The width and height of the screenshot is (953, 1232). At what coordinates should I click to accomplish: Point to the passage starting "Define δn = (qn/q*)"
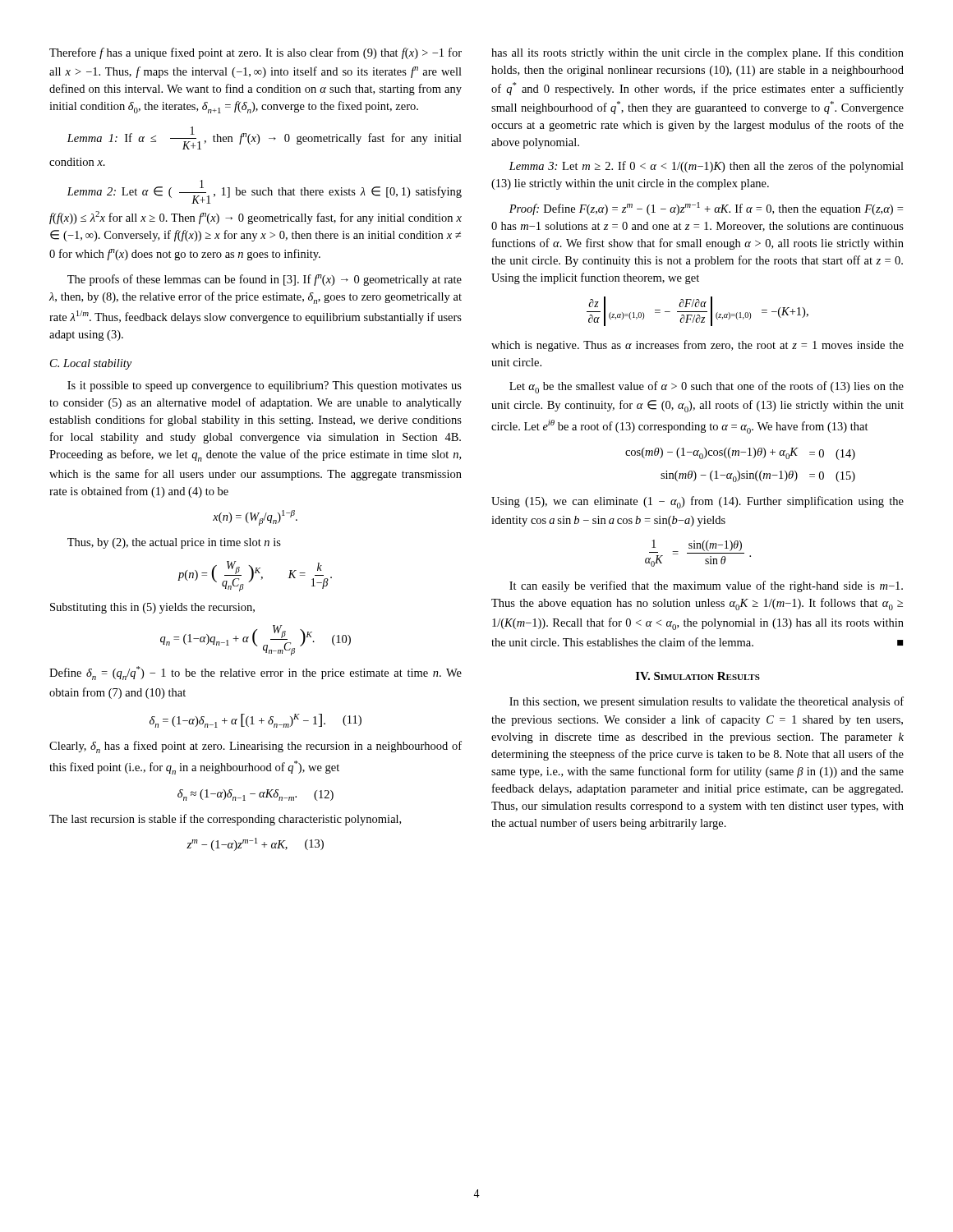(255, 682)
